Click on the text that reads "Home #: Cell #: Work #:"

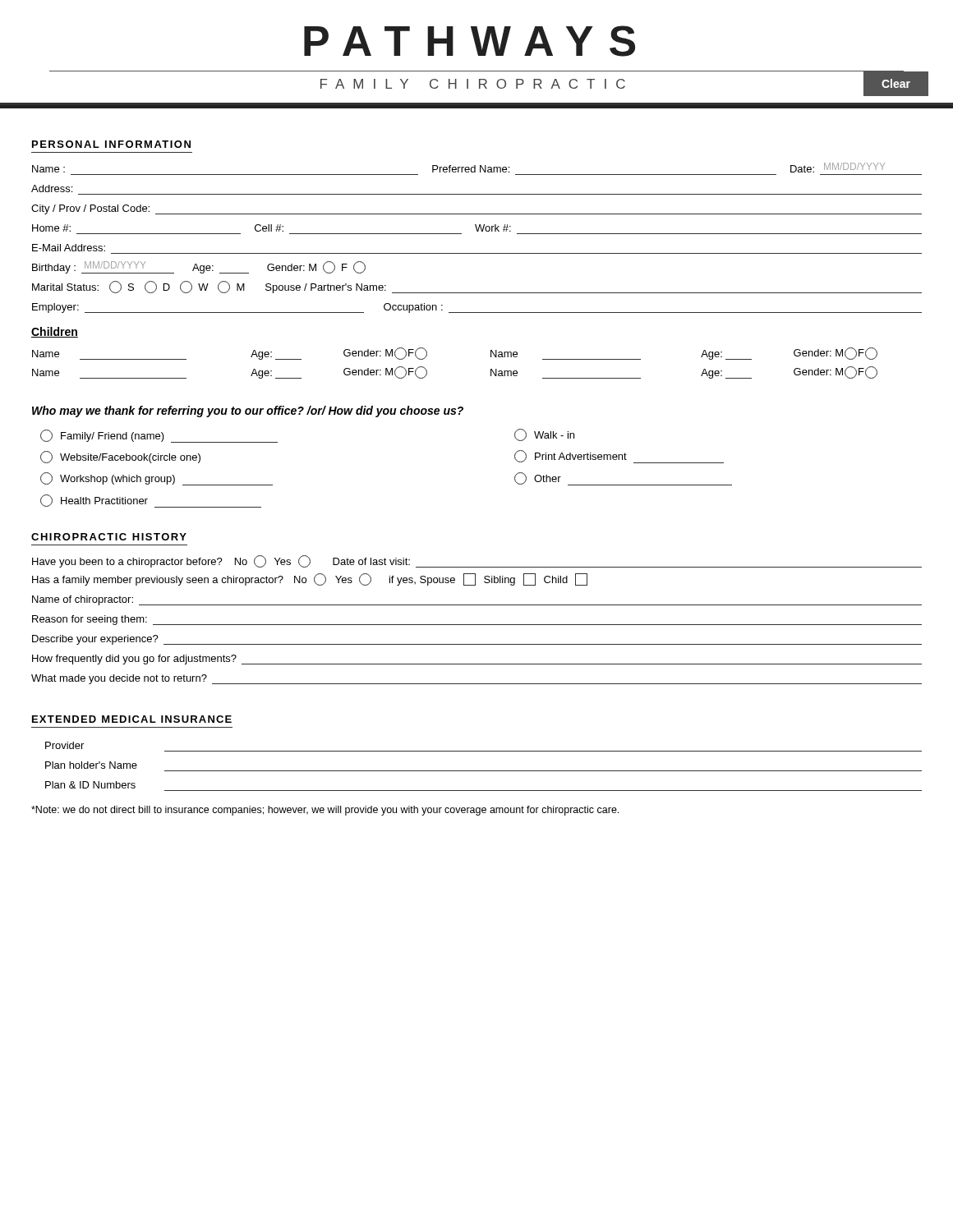coord(476,227)
